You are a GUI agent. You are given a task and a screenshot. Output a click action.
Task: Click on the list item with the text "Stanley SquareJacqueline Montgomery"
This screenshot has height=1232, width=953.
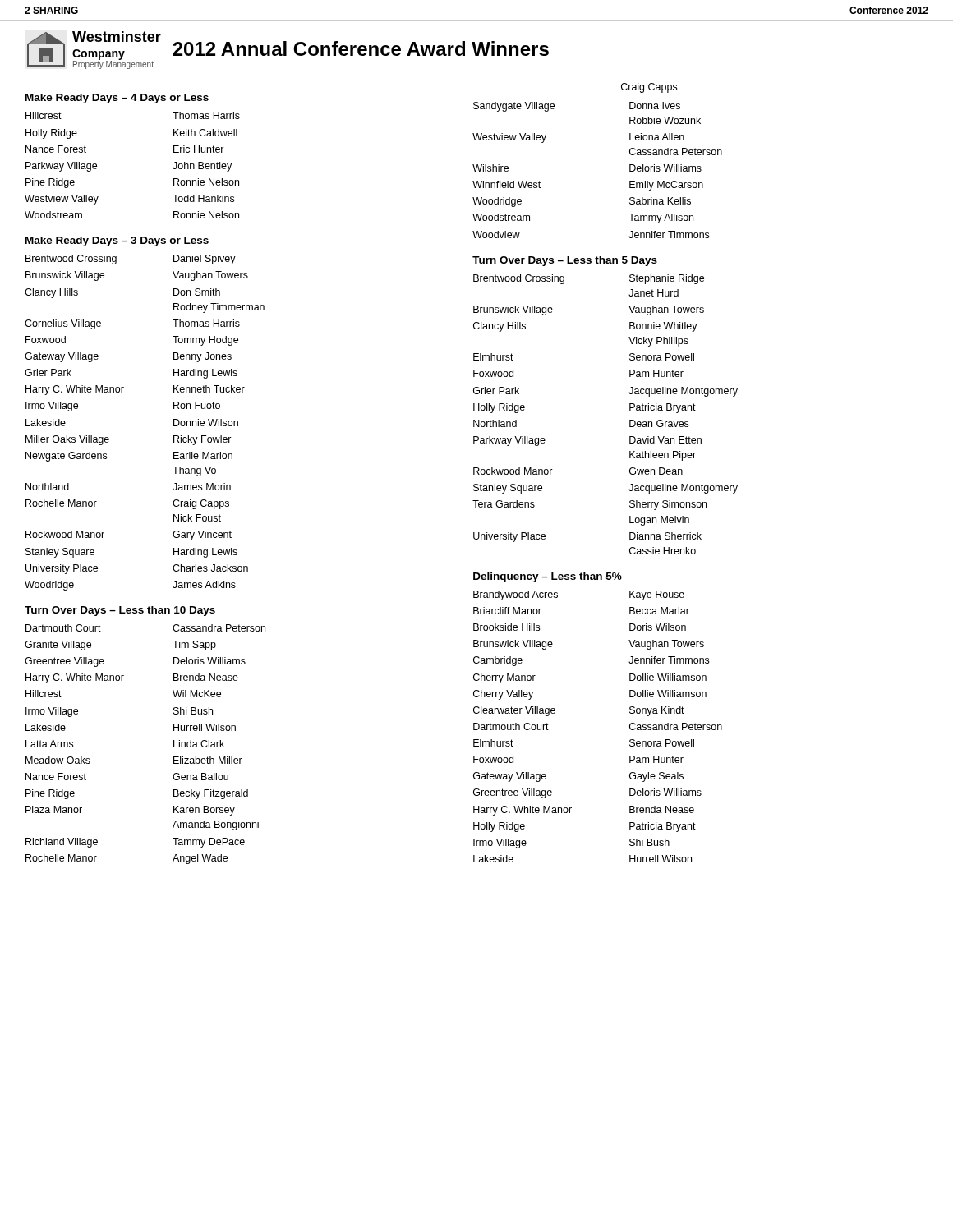700,488
